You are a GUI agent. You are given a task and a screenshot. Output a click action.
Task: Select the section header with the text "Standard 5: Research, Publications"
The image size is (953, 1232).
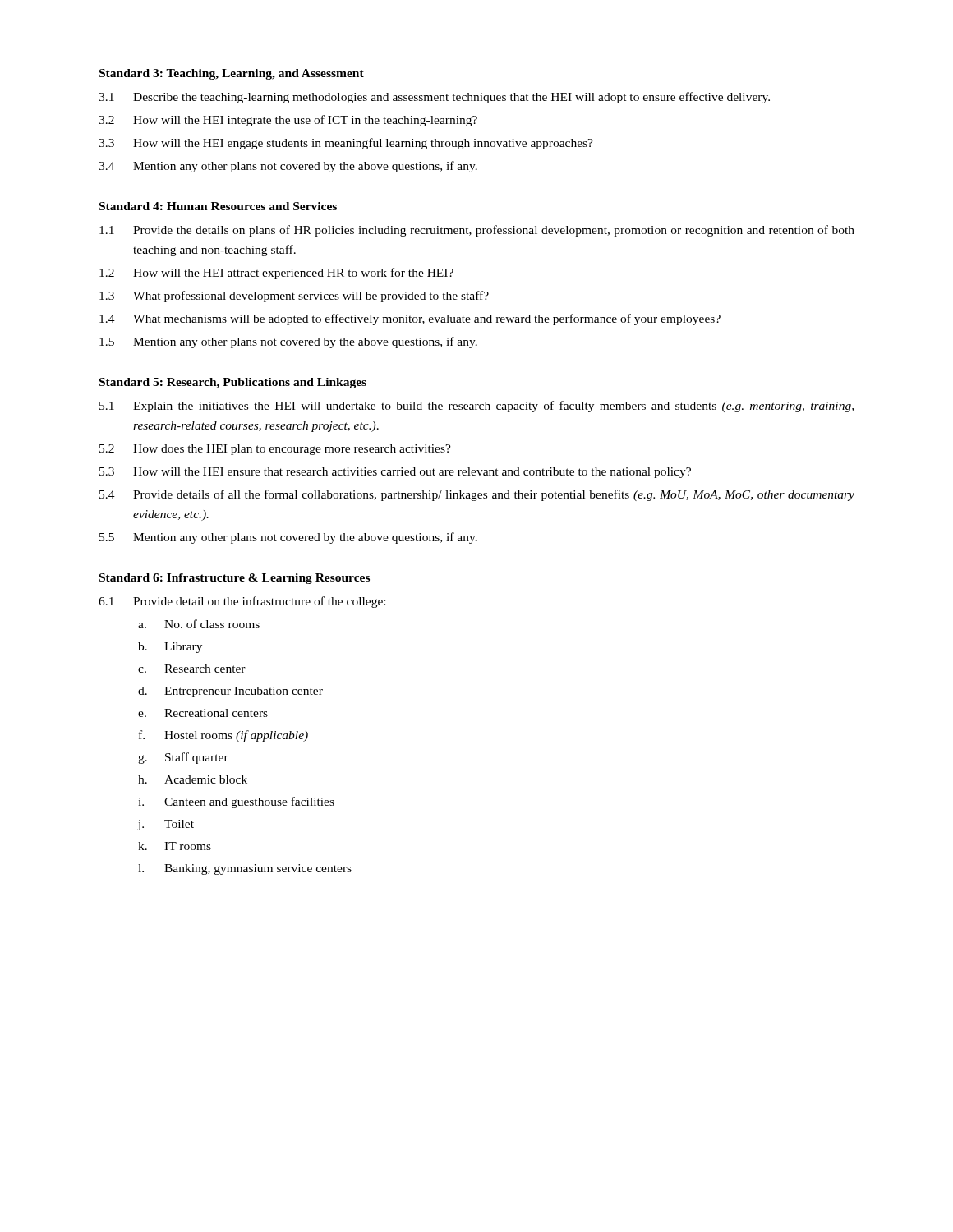pos(233,382)
